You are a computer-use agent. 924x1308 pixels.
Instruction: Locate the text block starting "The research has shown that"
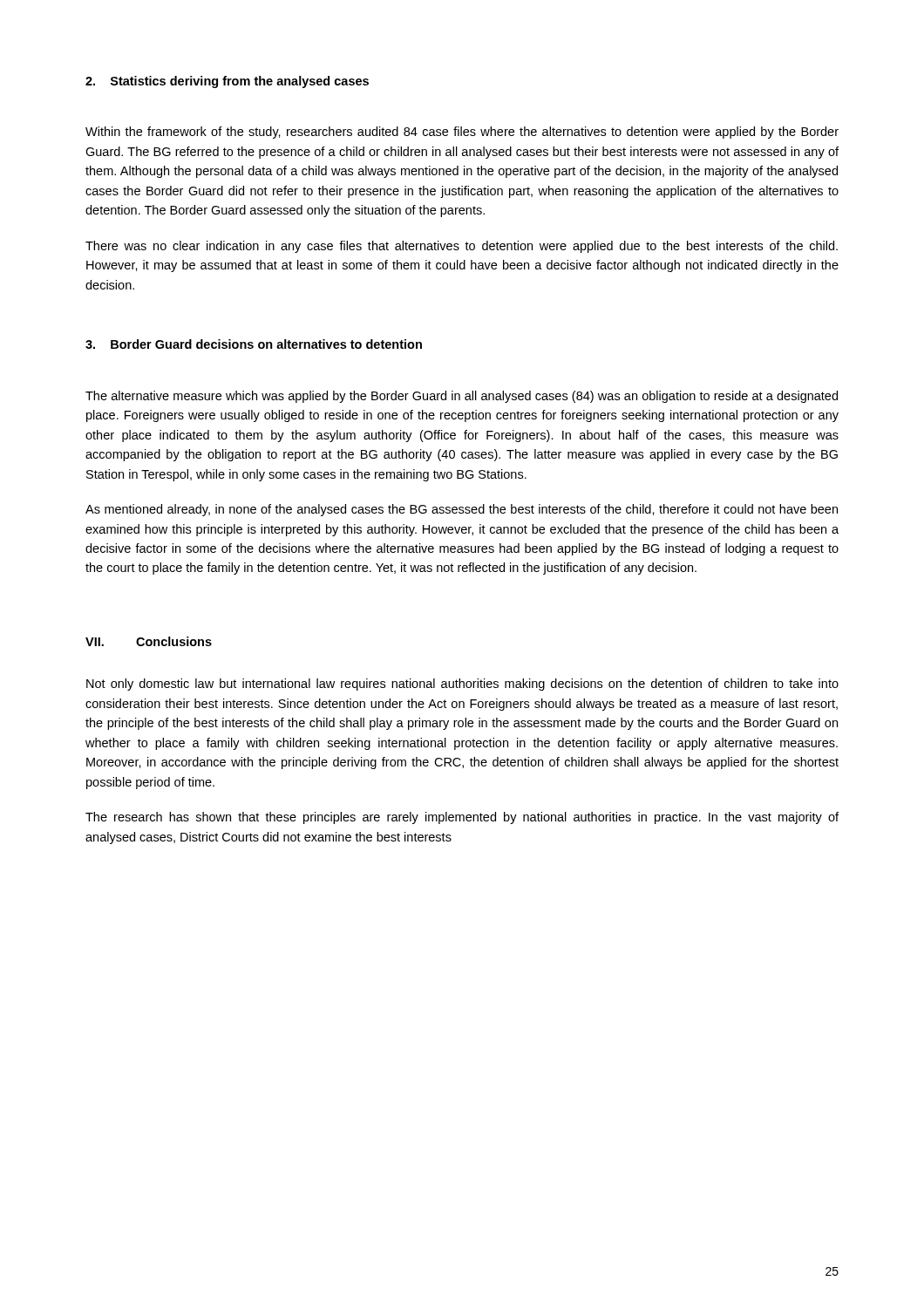[x=462, y=827]
